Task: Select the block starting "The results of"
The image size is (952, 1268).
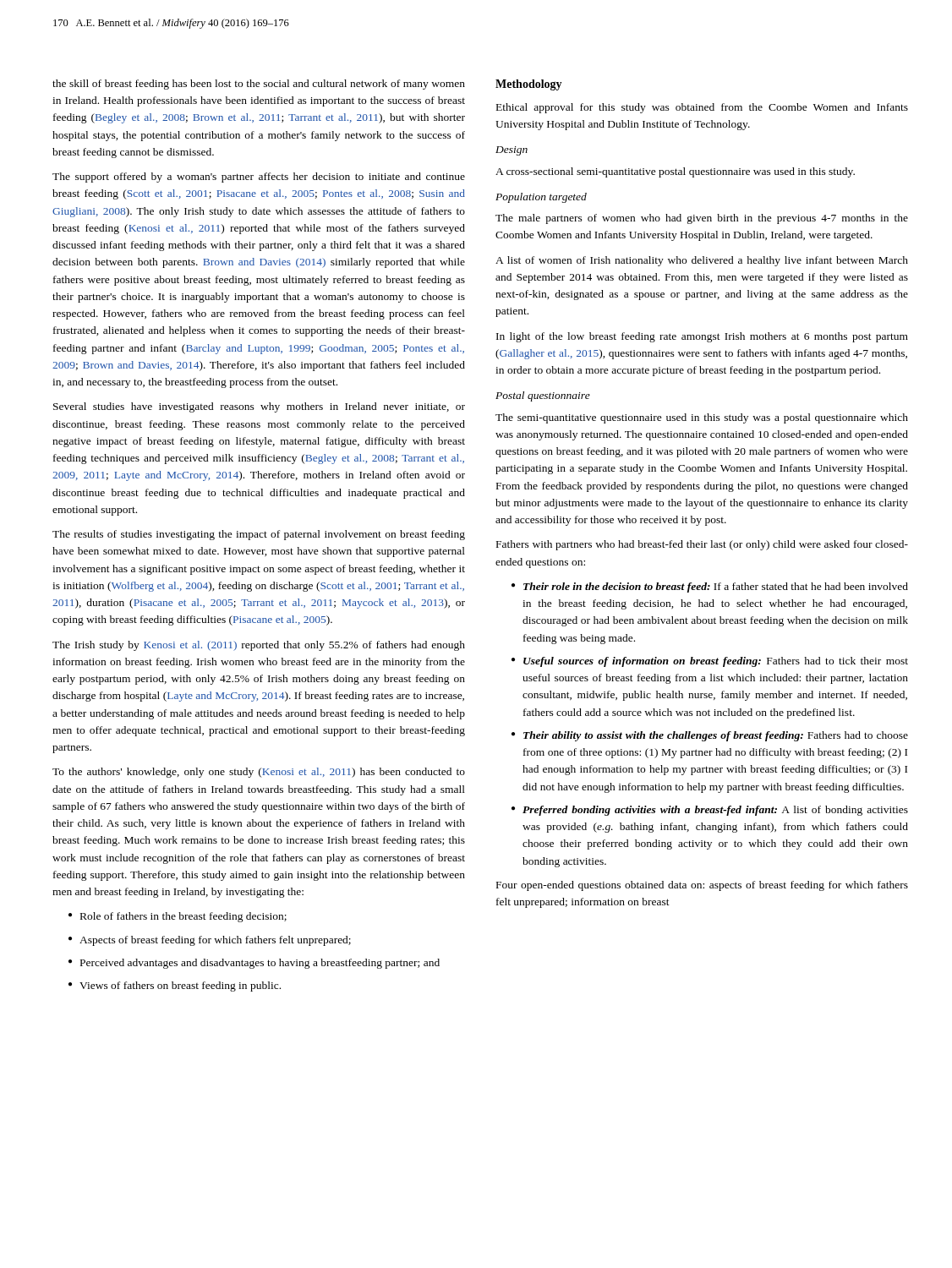Action: pyautogui.click(x=259, y=577)
